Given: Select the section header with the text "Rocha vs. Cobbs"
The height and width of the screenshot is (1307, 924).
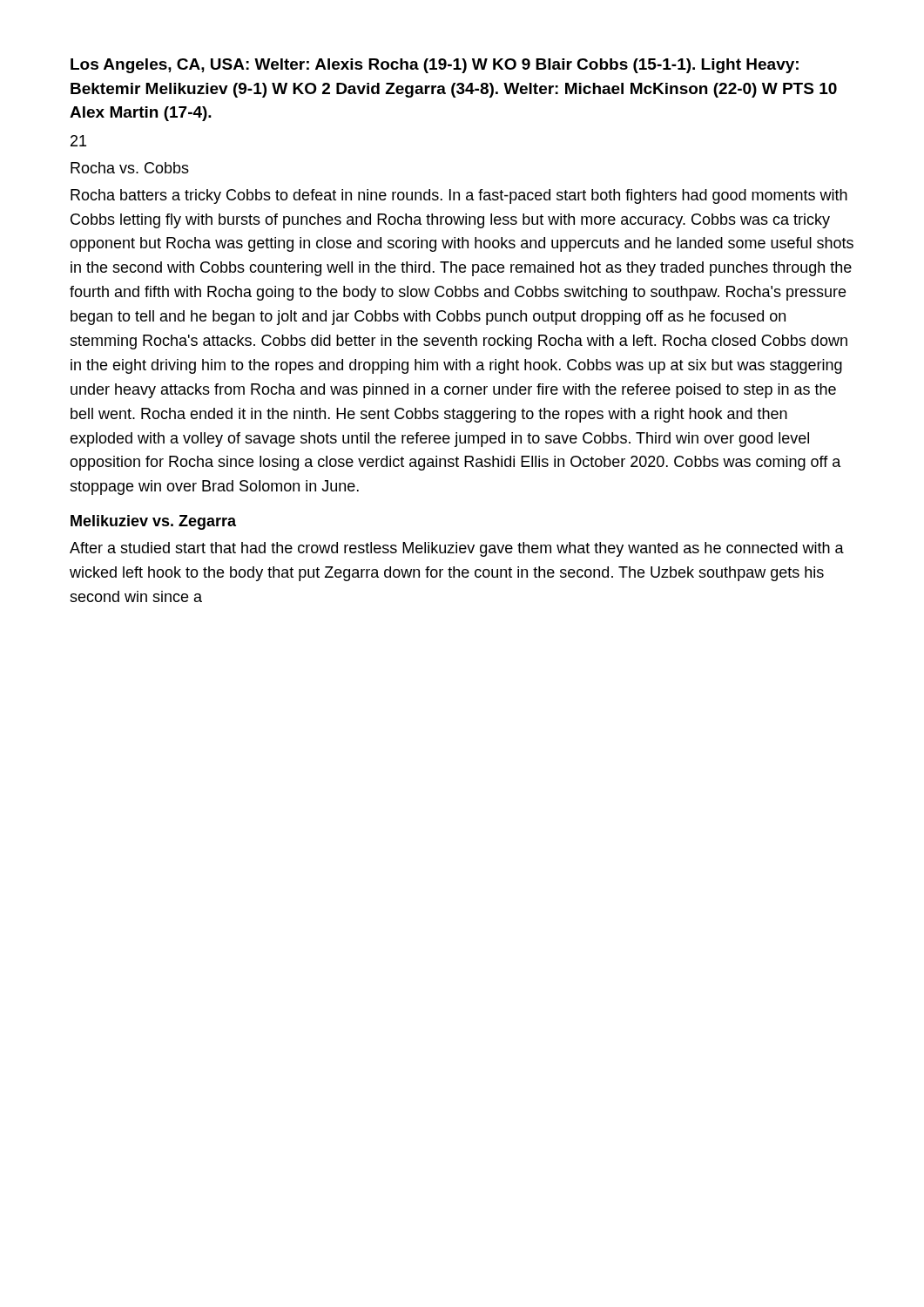Looking at the screenshot, I should [129, 168].
